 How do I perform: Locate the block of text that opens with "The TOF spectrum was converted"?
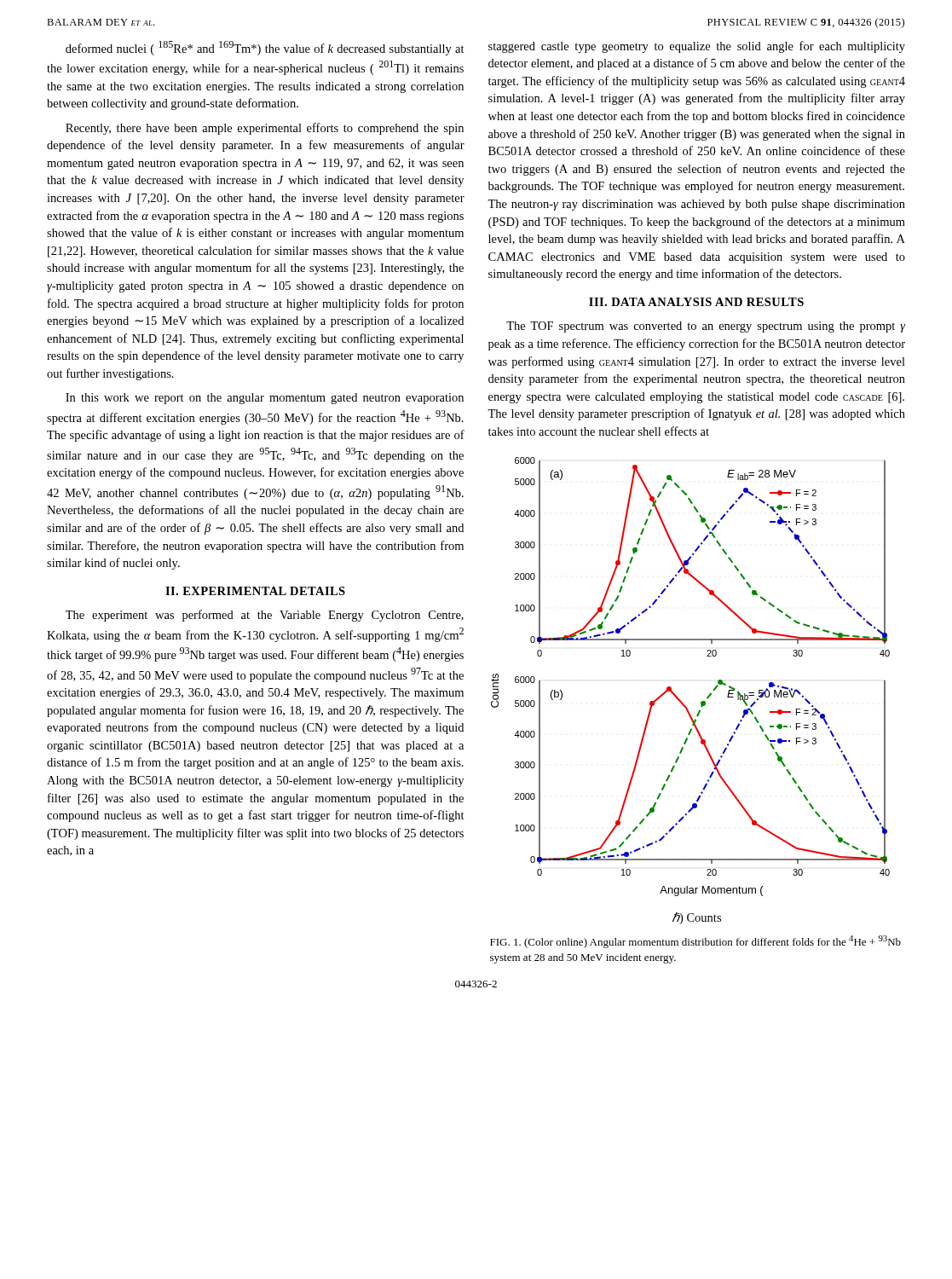(x=697, y=379)
